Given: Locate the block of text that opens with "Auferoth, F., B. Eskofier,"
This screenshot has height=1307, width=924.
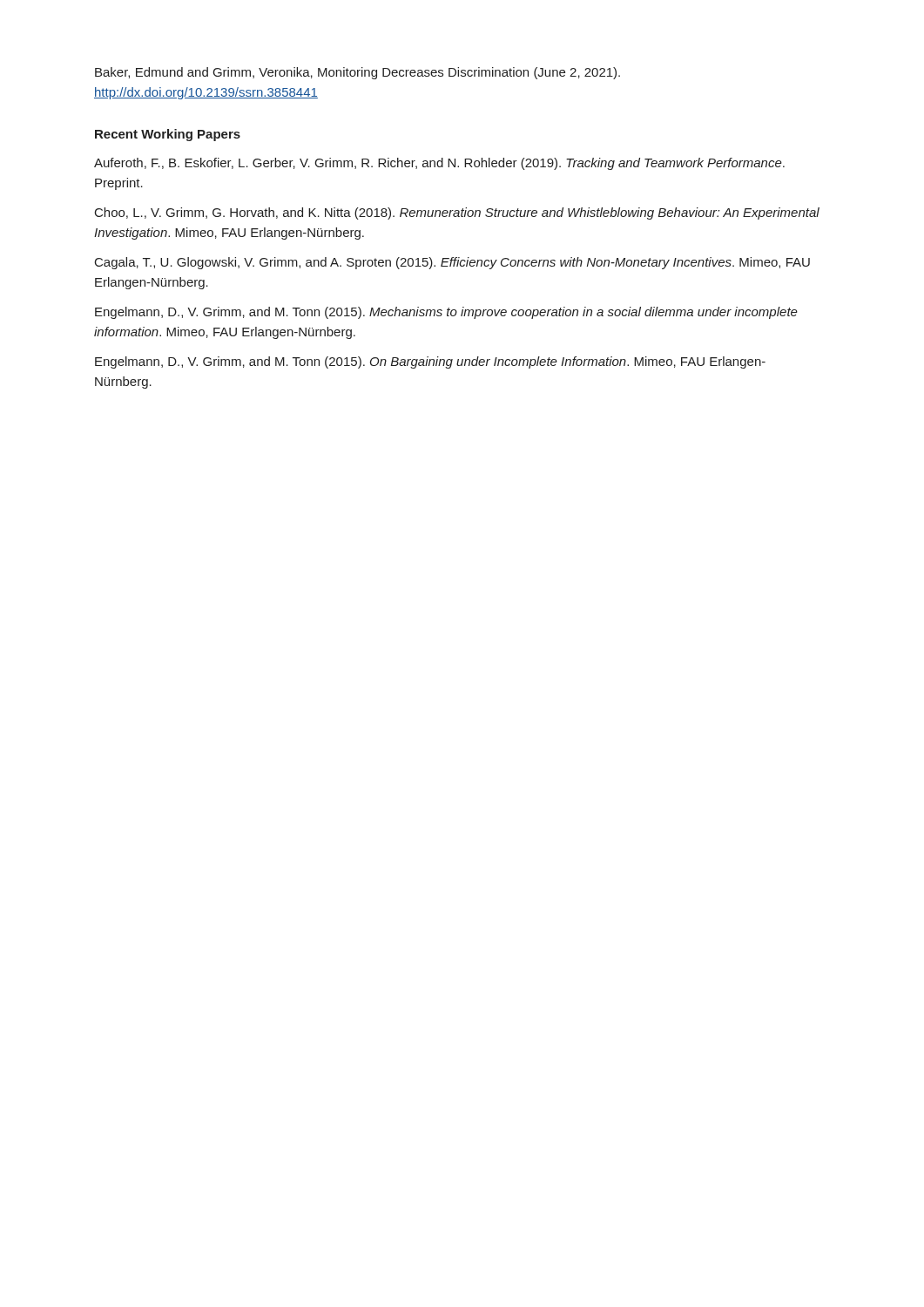Looking at the screenshot, I should pos(440,172).
